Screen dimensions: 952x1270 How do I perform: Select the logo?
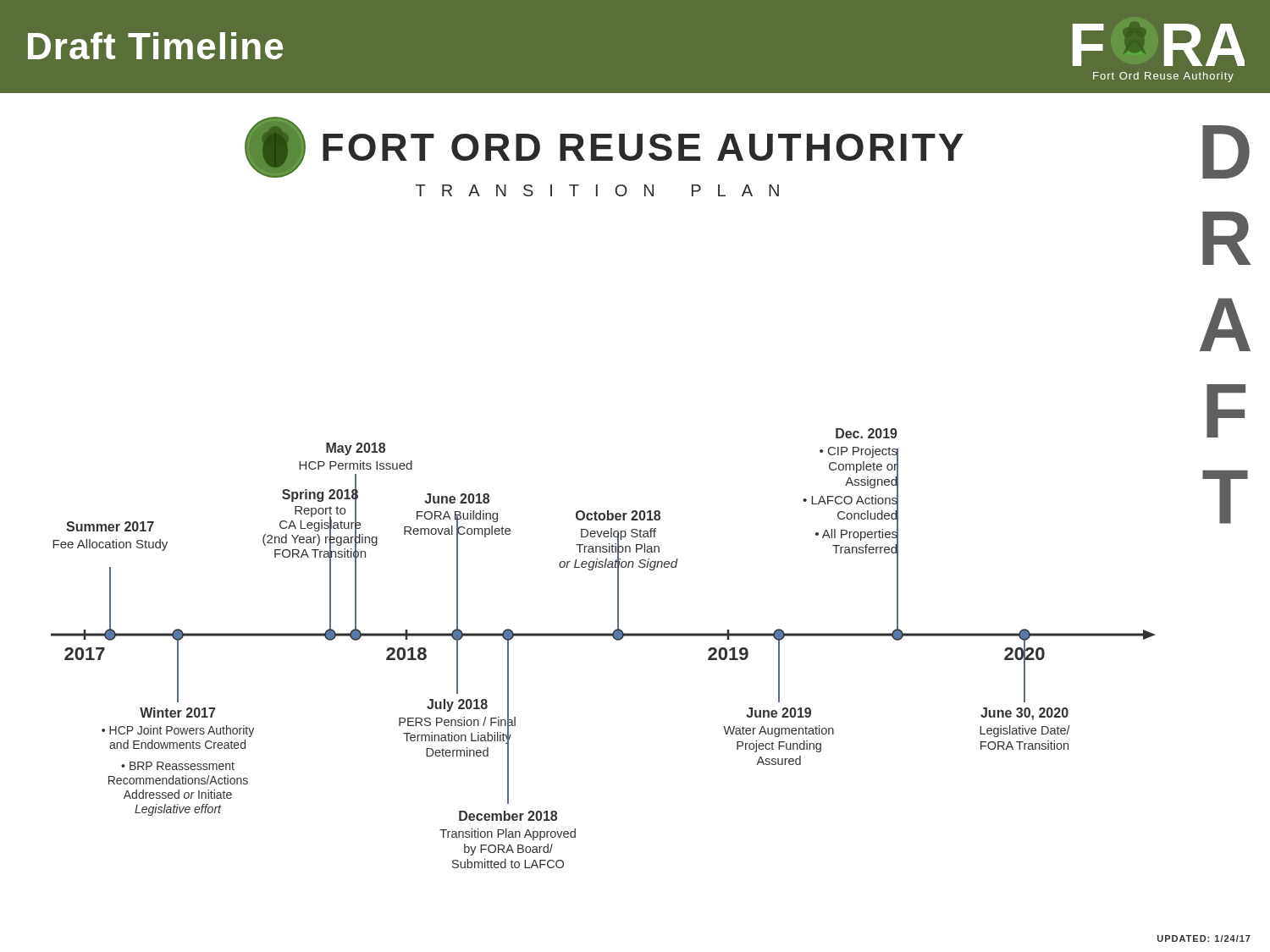point(605,159)
